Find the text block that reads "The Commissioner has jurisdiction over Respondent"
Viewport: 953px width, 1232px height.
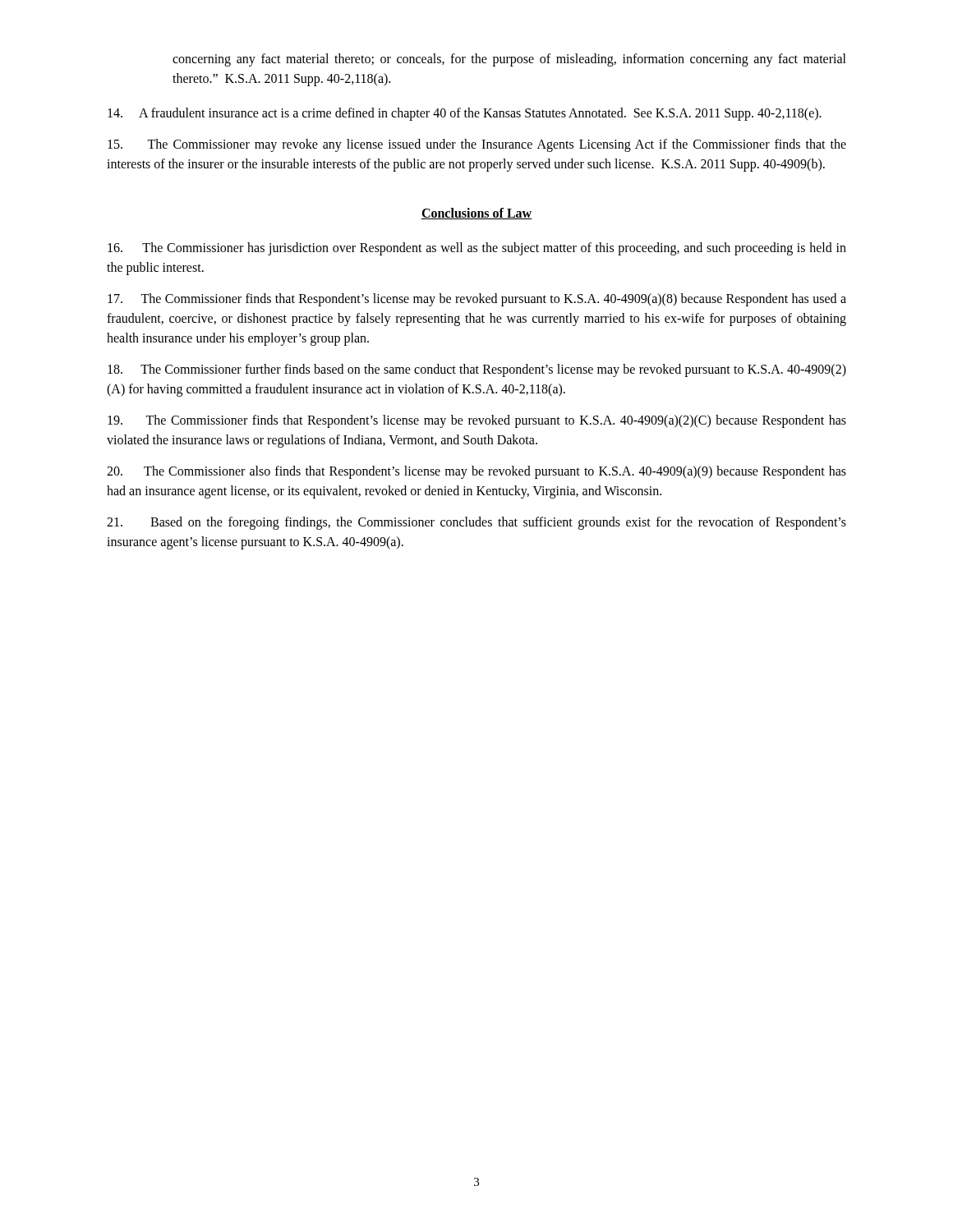click(x=476, y=257)
